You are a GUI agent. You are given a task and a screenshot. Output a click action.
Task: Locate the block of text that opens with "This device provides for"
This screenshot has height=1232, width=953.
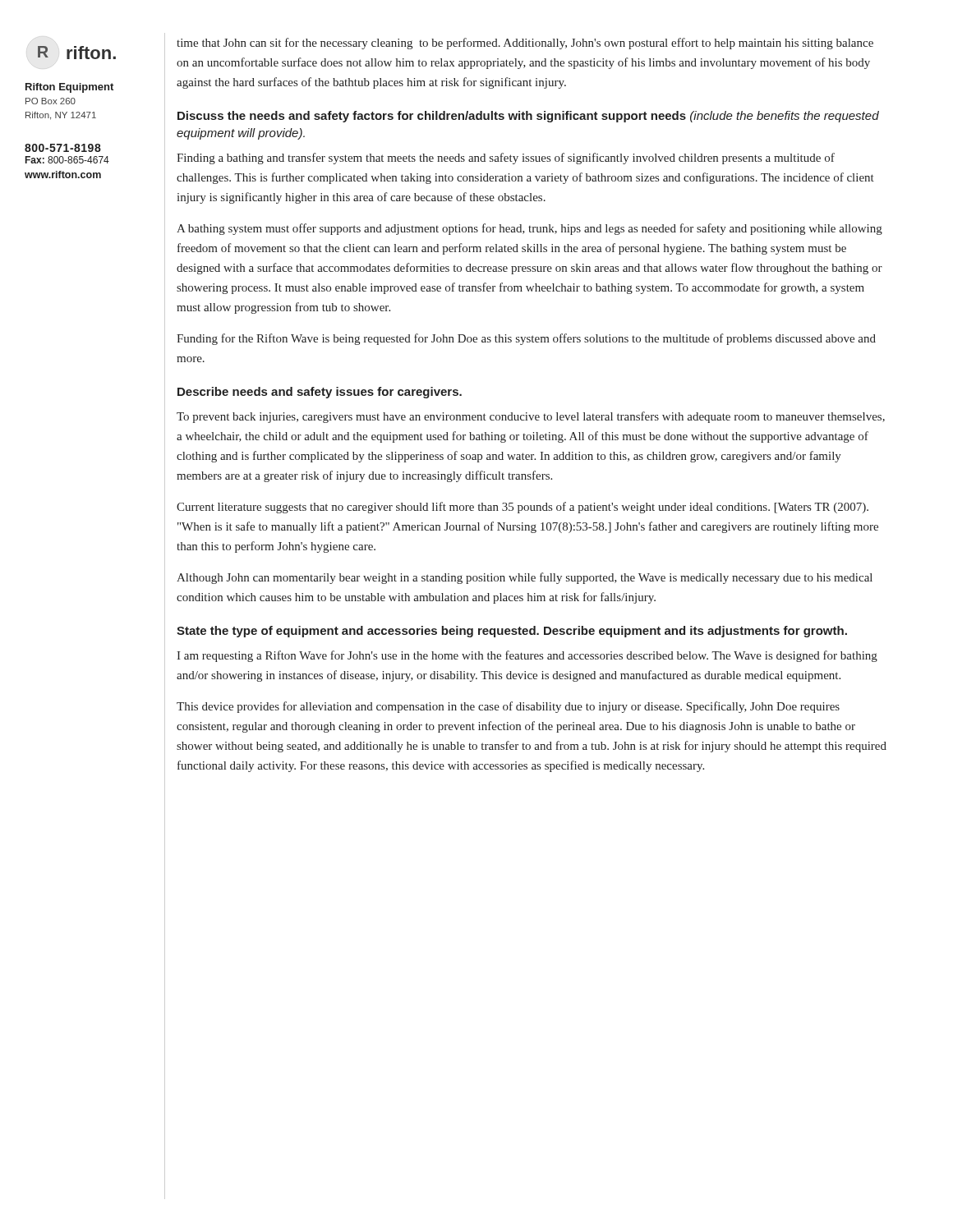pyautogui.click(x=532, y=736)
